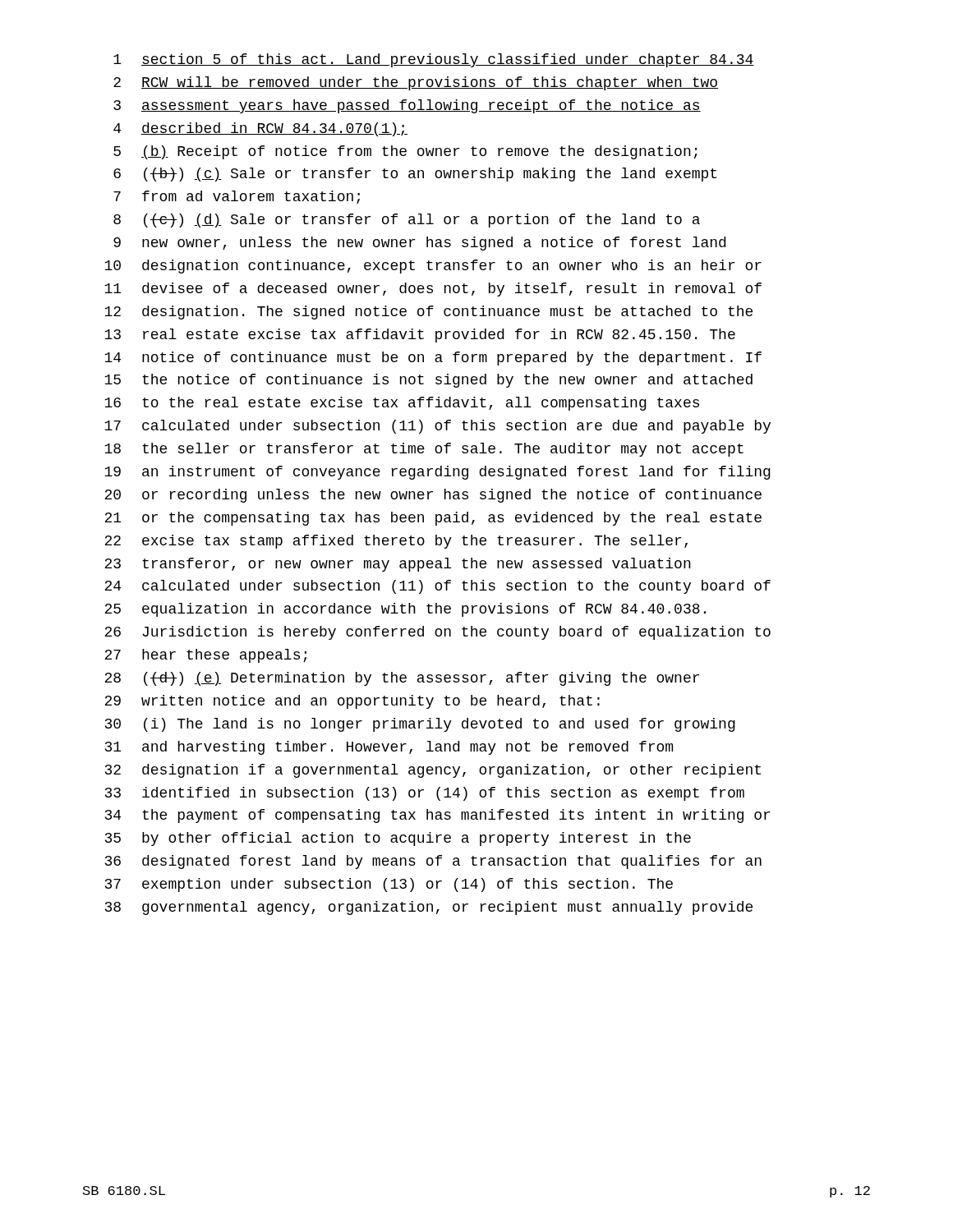
Task: Point to the text starting "8 ((c)) (d) Sale or transfer"
Action: 476,439
